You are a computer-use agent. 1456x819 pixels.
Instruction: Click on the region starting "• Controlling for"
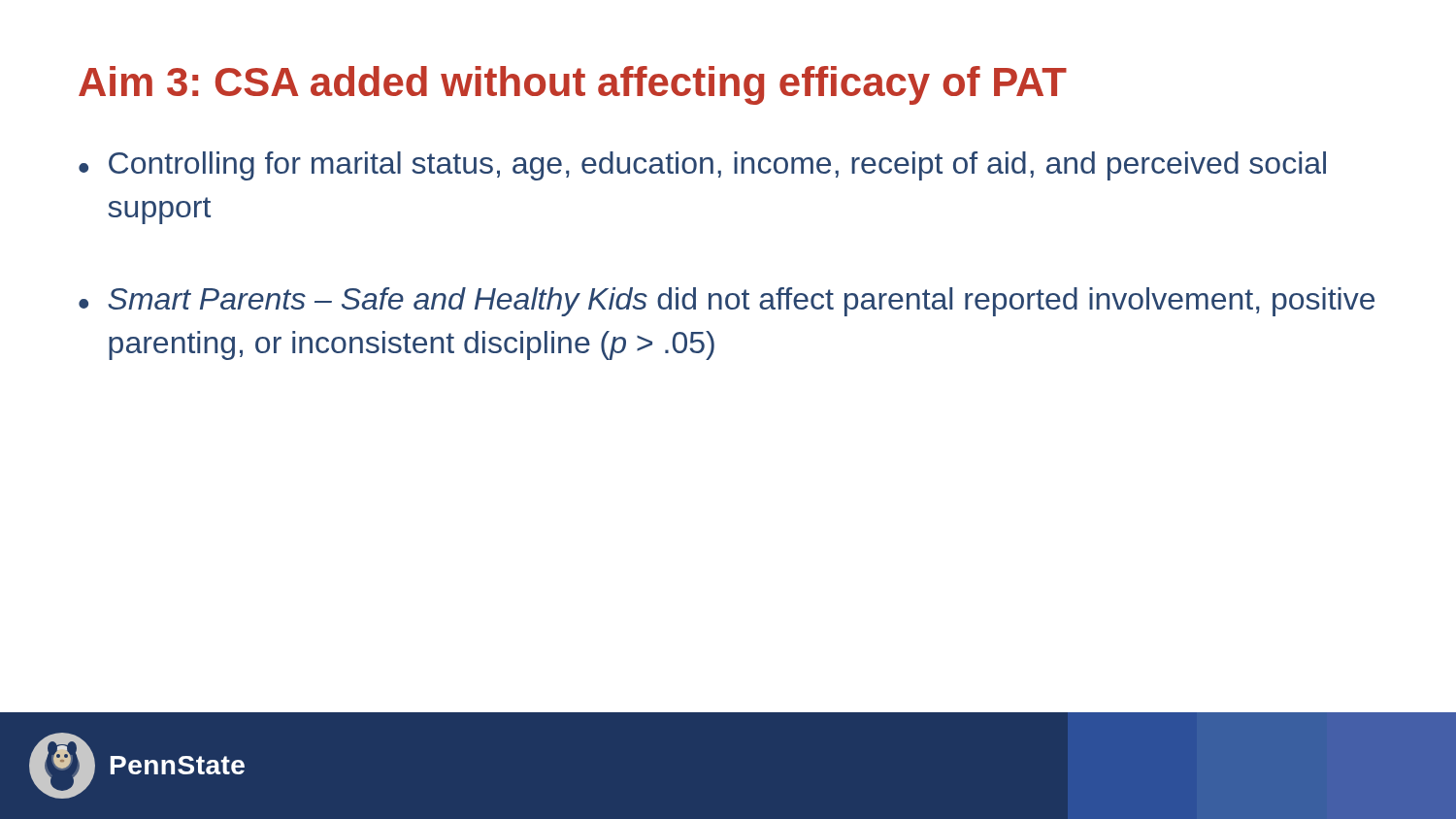click(728, 186)
